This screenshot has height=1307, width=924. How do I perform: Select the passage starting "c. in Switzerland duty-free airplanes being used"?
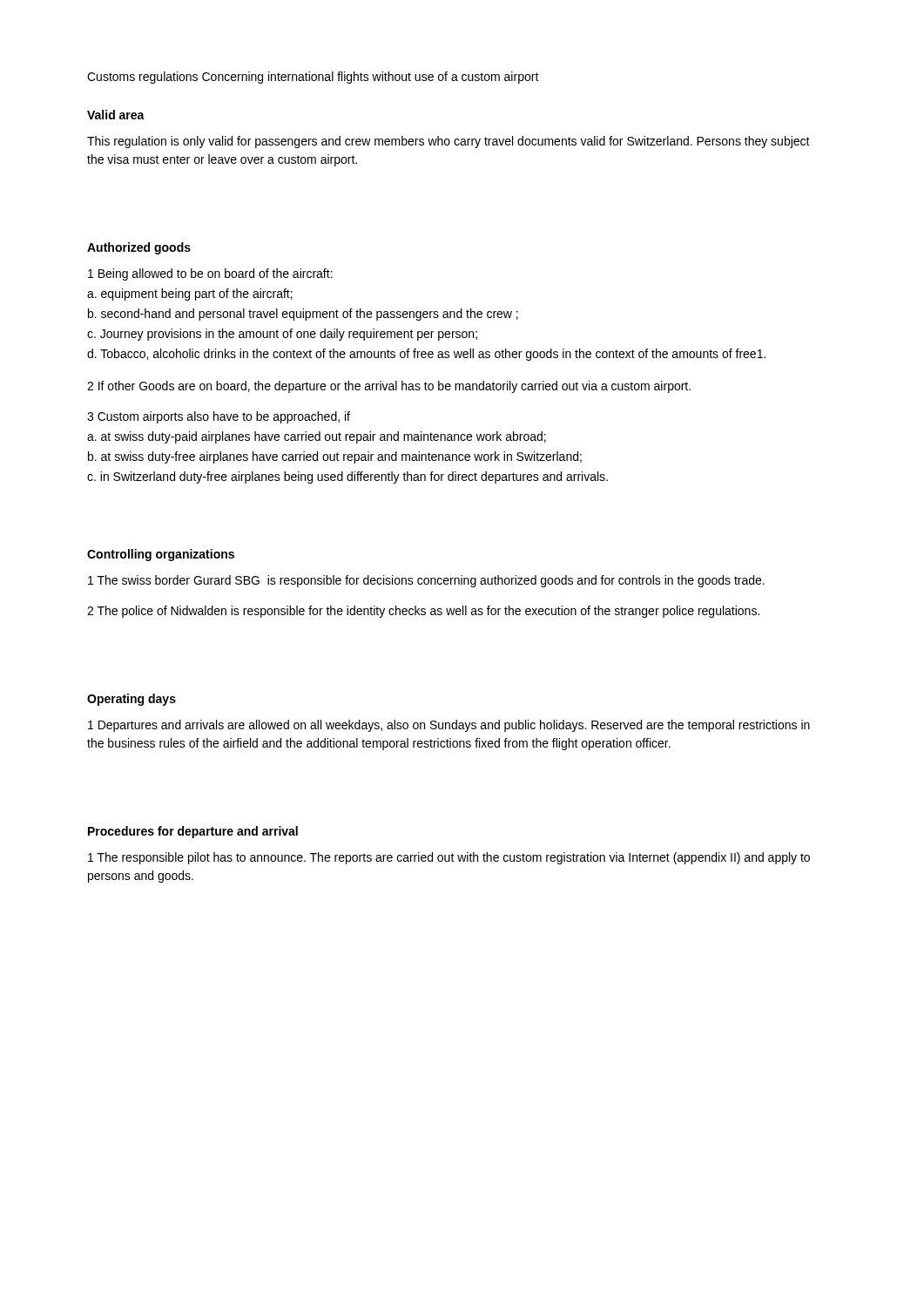tap(449, 477)
